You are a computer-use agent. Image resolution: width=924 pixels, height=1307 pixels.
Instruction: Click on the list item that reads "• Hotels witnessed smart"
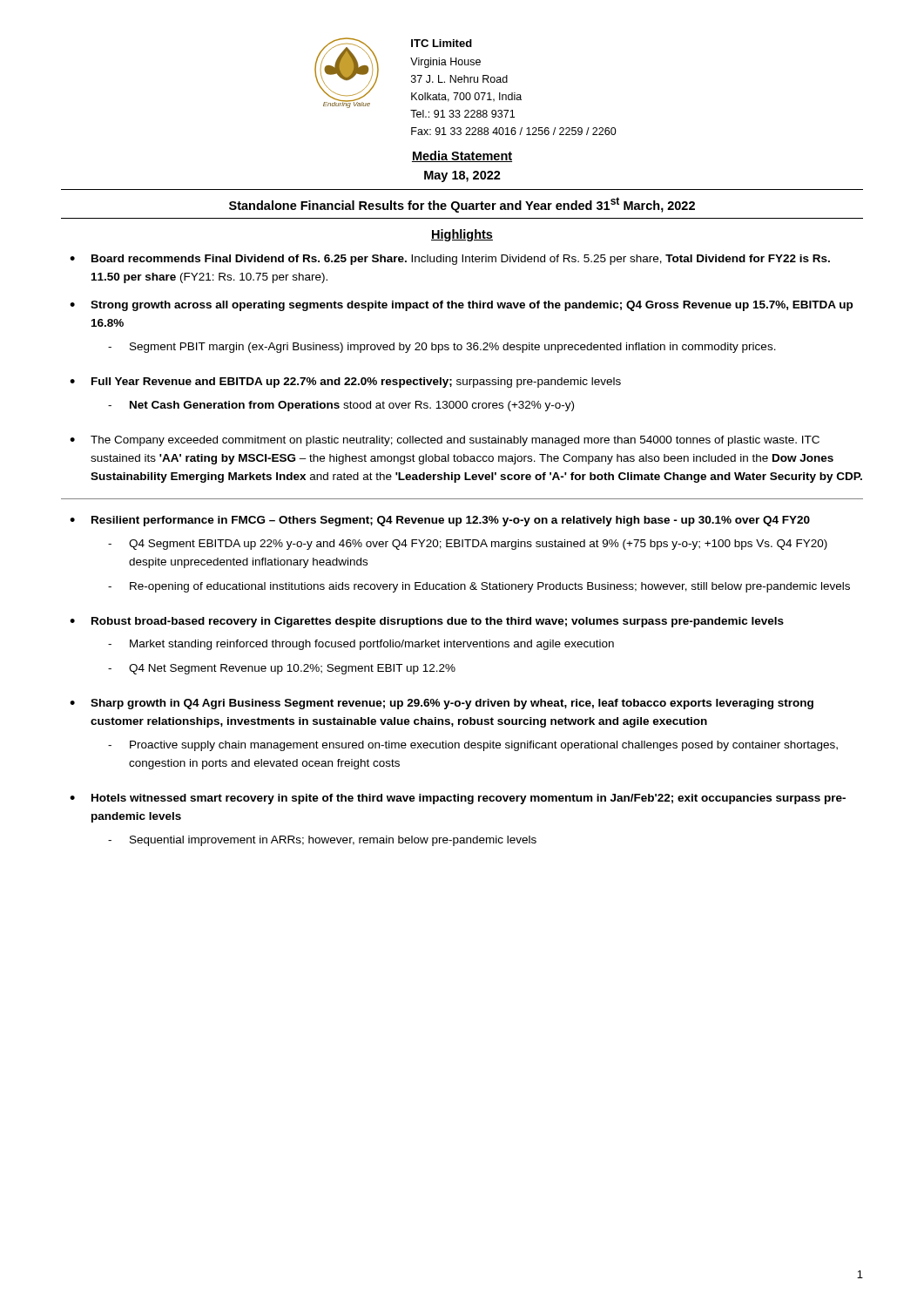click(458, 799)
